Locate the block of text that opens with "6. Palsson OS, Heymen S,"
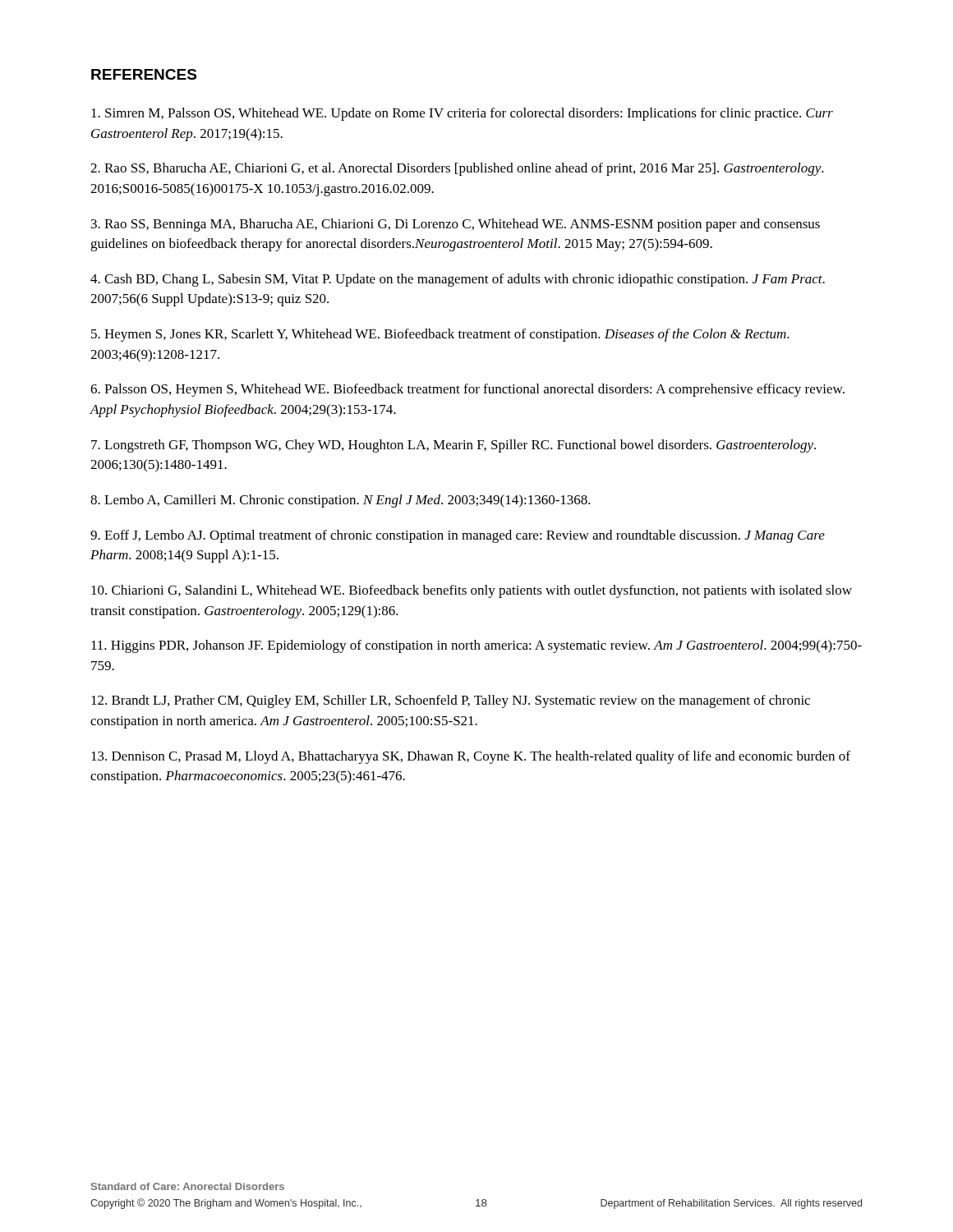 click(x=468, y=399)
